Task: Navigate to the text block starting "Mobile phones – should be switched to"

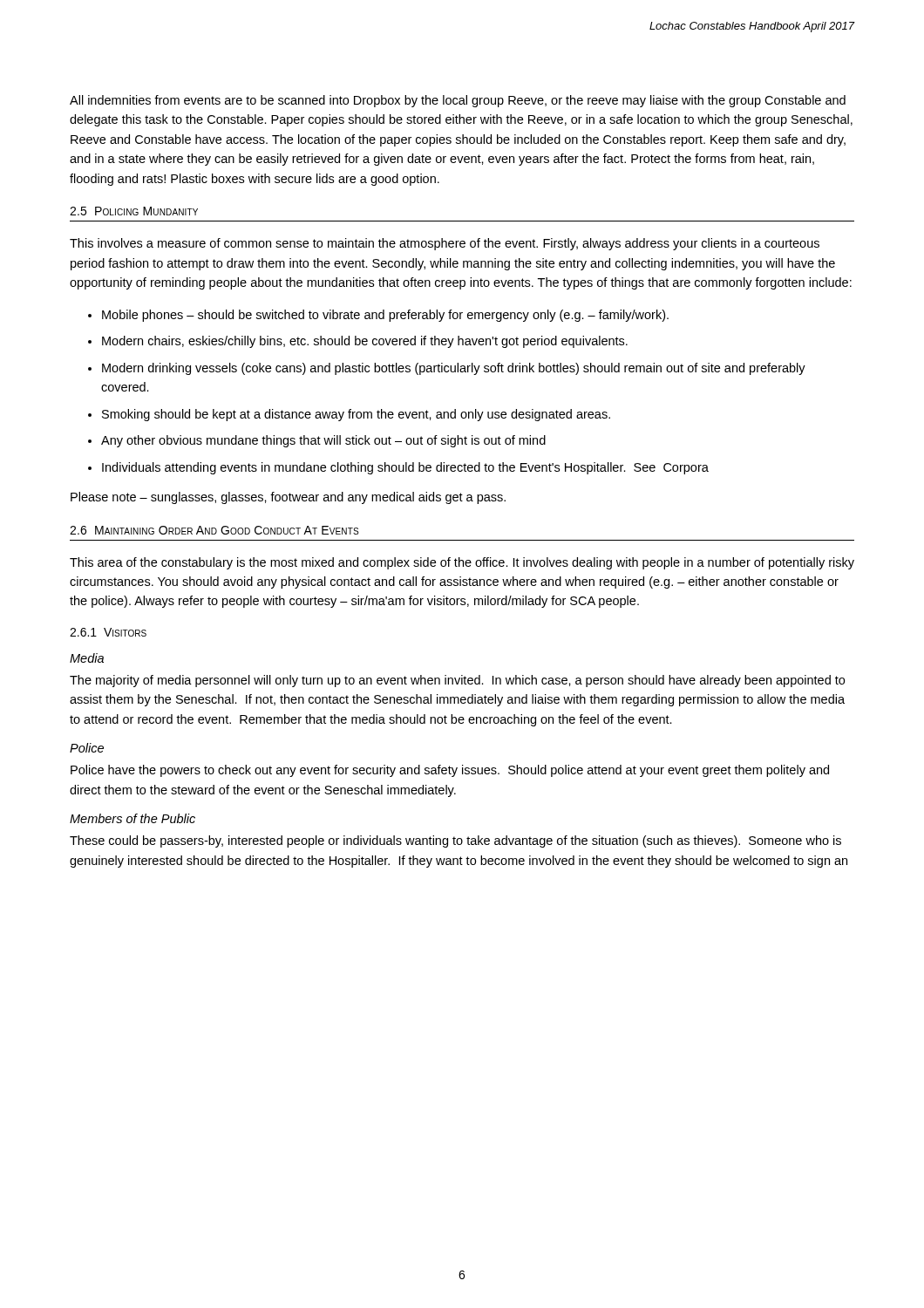Action: coord(385,315)
